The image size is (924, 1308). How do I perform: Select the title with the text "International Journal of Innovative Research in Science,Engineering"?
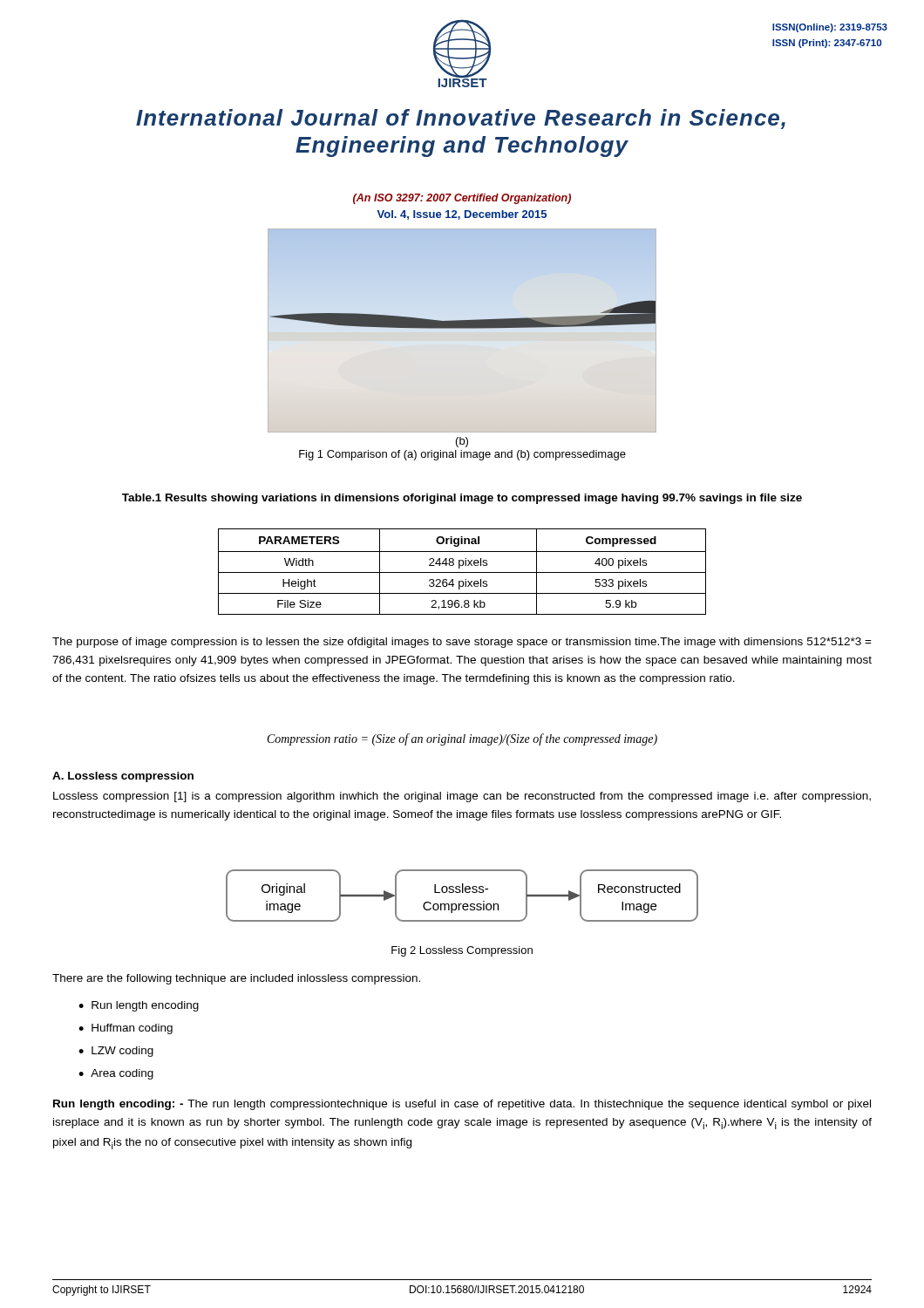[462, 131]
